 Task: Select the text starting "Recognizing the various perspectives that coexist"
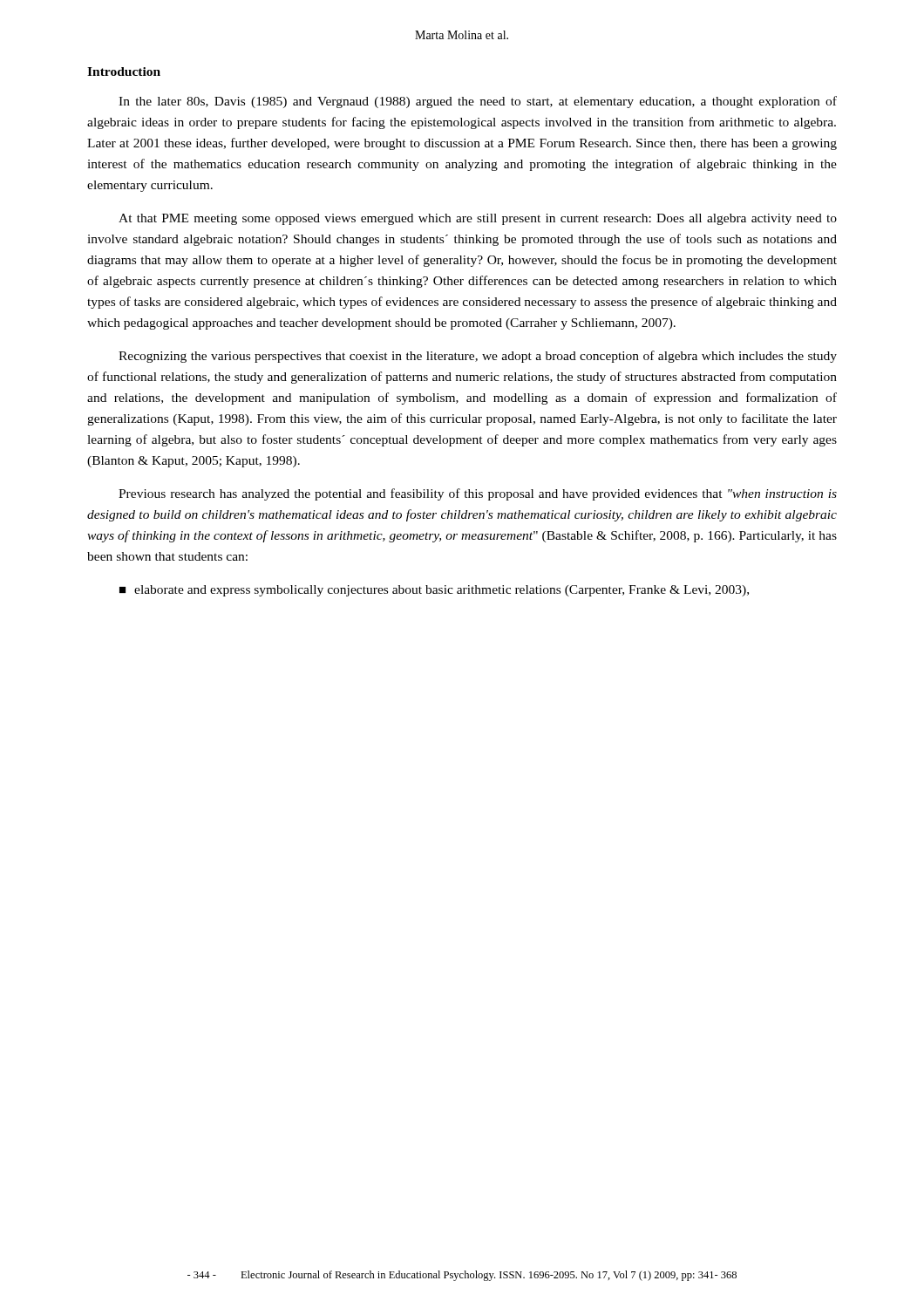(462, 408)
